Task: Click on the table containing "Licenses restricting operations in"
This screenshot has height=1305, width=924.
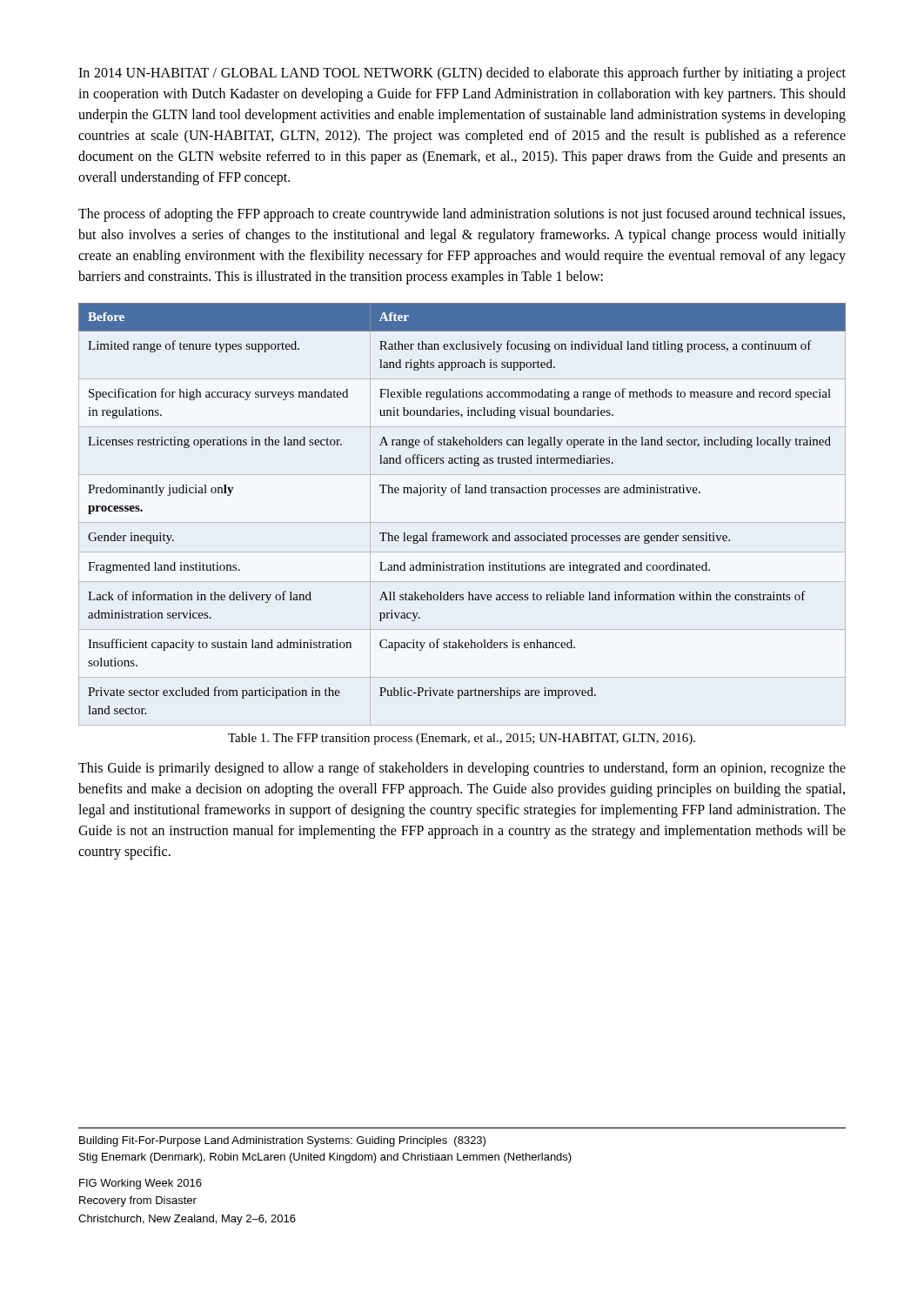Action: (x=462, y=514)
